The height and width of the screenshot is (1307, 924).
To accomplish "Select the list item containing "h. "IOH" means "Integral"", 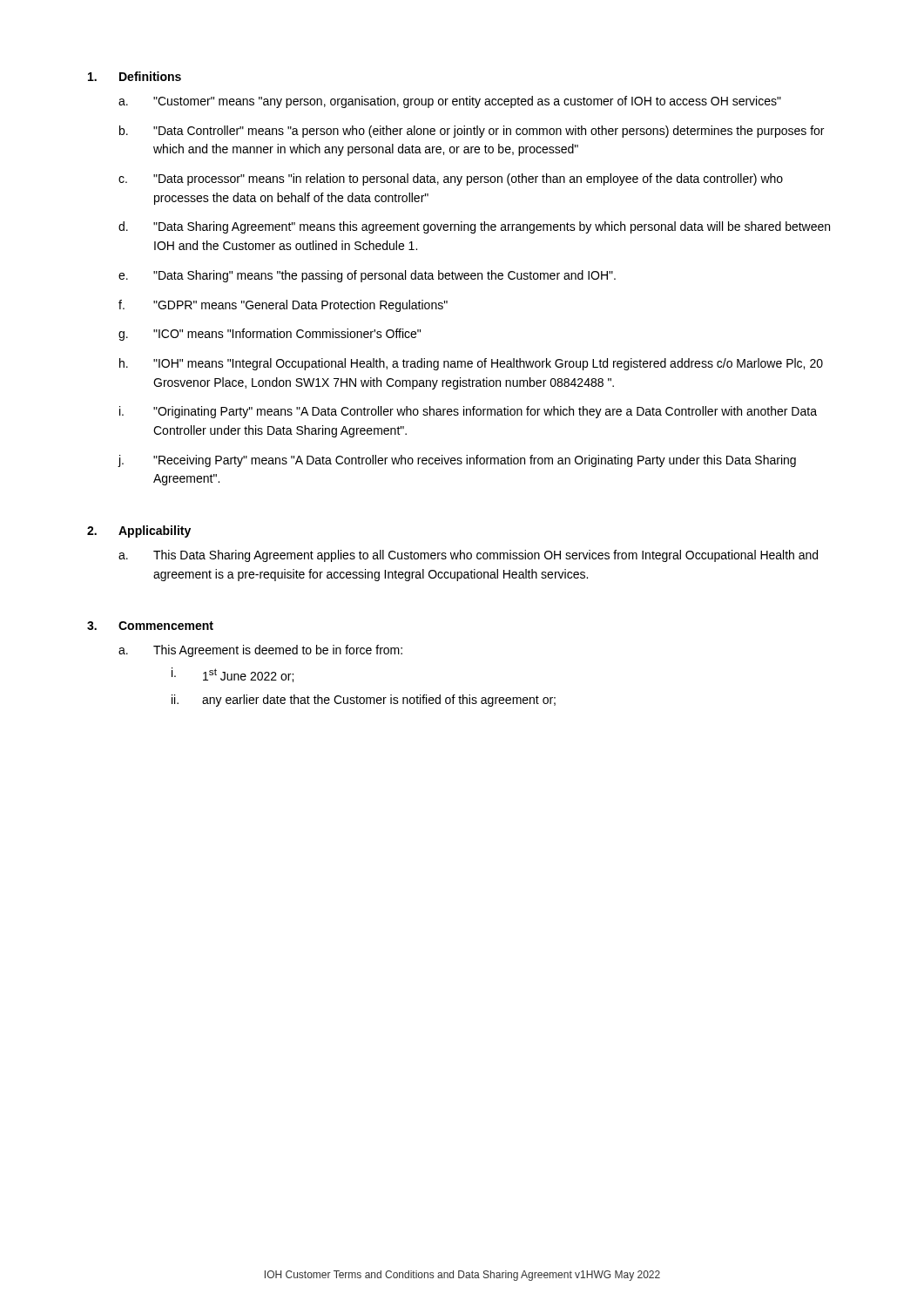I will (x=478, y=373).
